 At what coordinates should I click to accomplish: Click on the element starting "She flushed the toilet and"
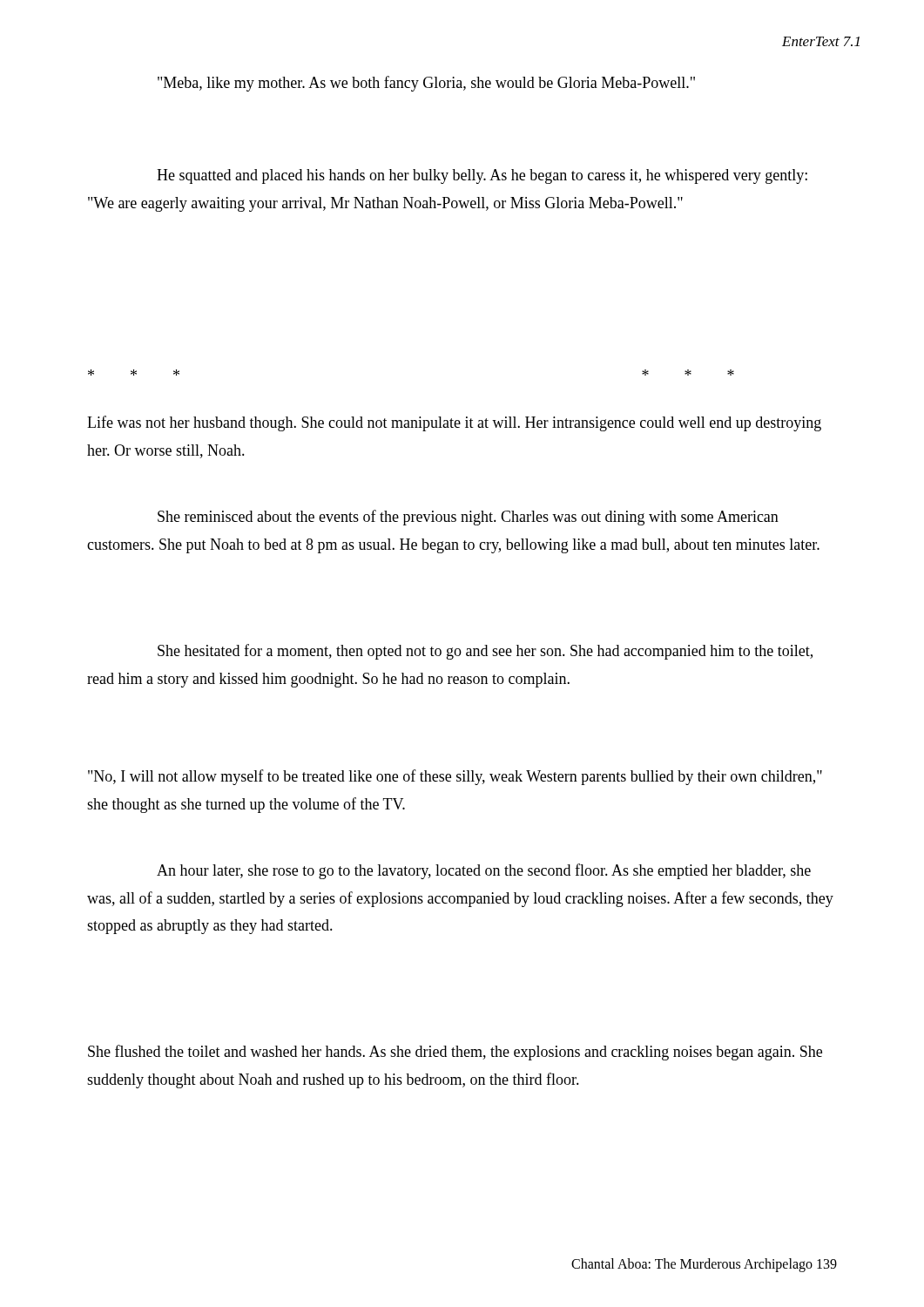(462, 1066)
